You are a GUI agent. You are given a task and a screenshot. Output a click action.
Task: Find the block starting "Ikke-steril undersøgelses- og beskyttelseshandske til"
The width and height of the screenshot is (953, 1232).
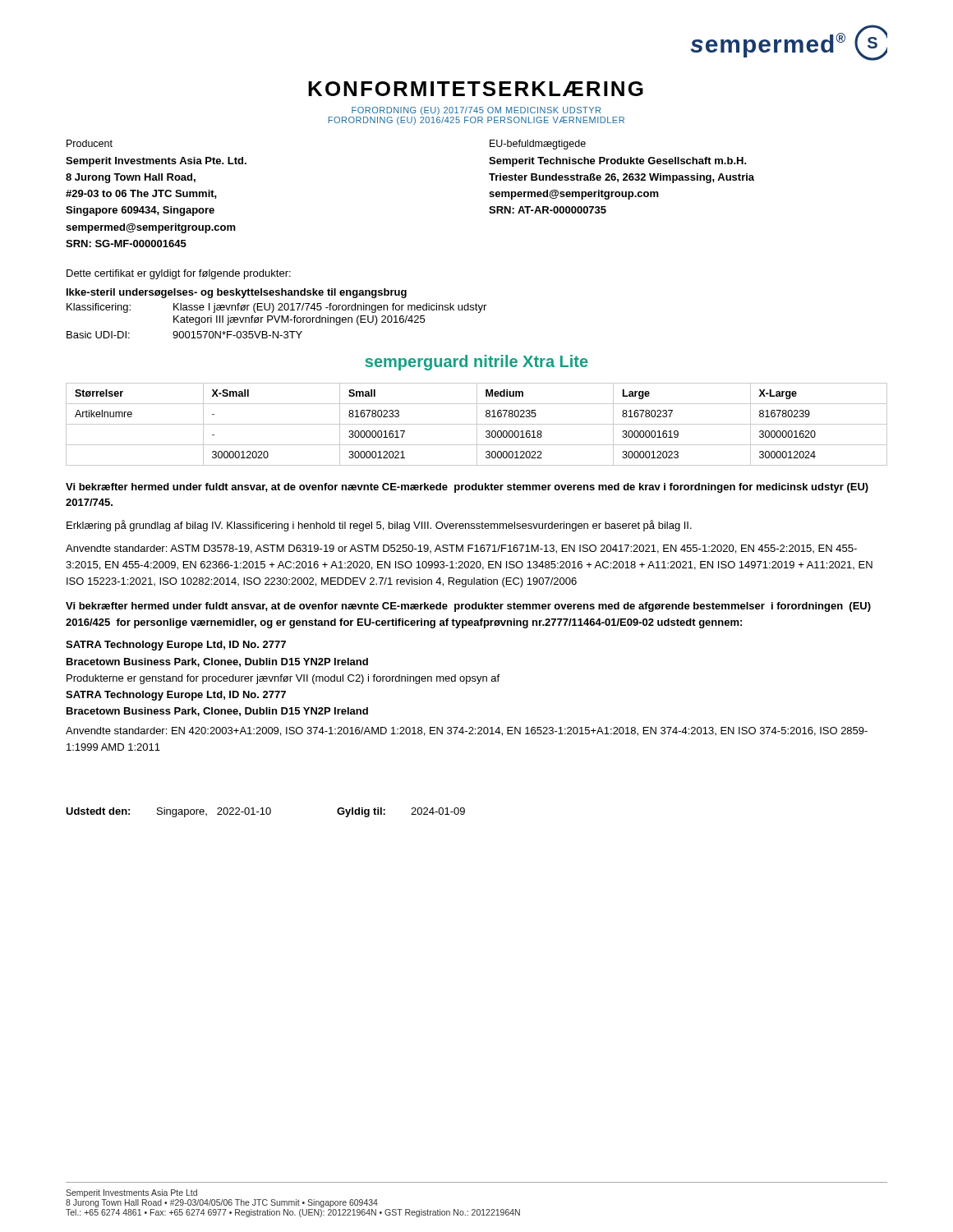click(x=236, y=292)
